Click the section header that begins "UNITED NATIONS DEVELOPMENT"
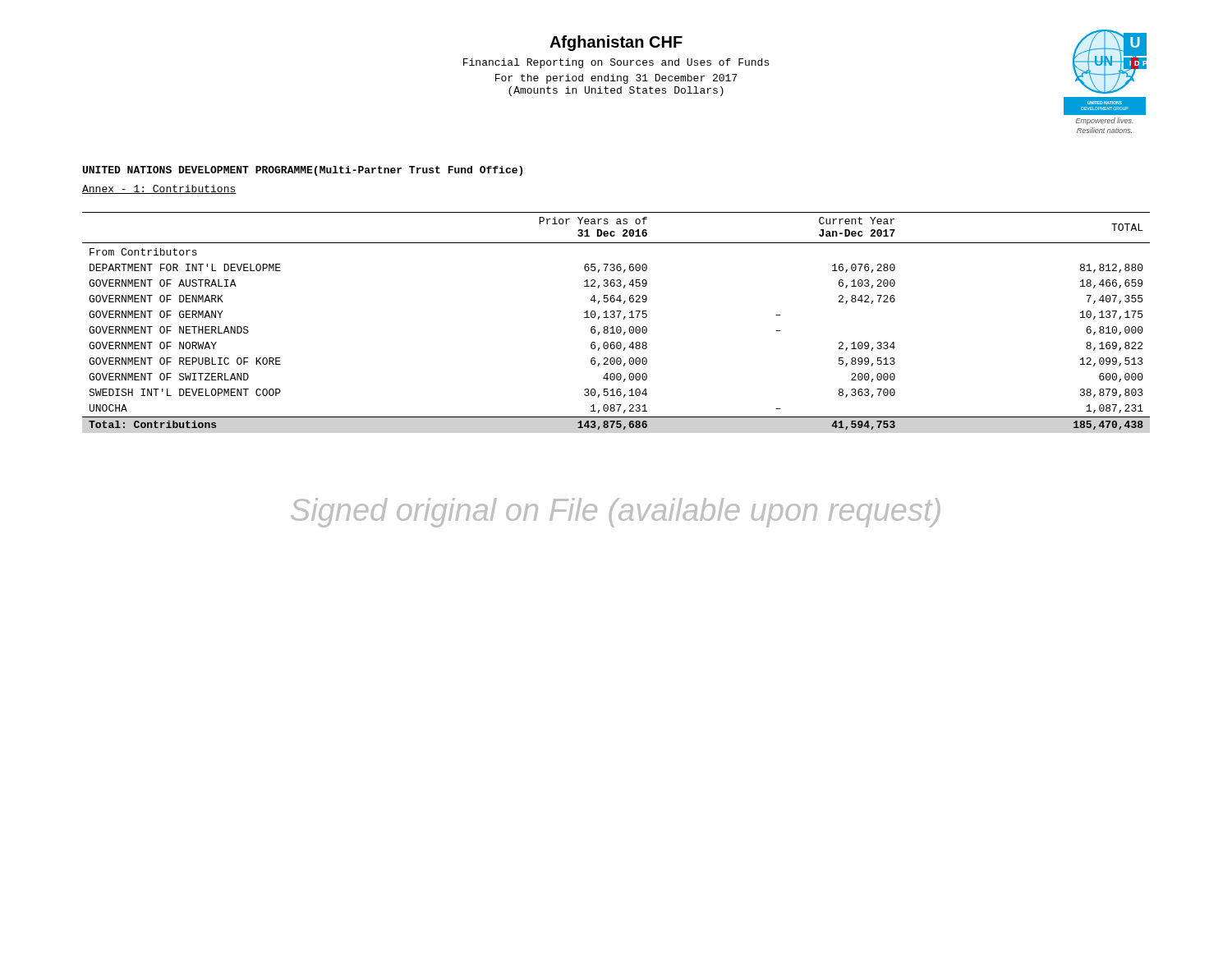Screen dimensions: 953x1232 click(x=303, y=170)
